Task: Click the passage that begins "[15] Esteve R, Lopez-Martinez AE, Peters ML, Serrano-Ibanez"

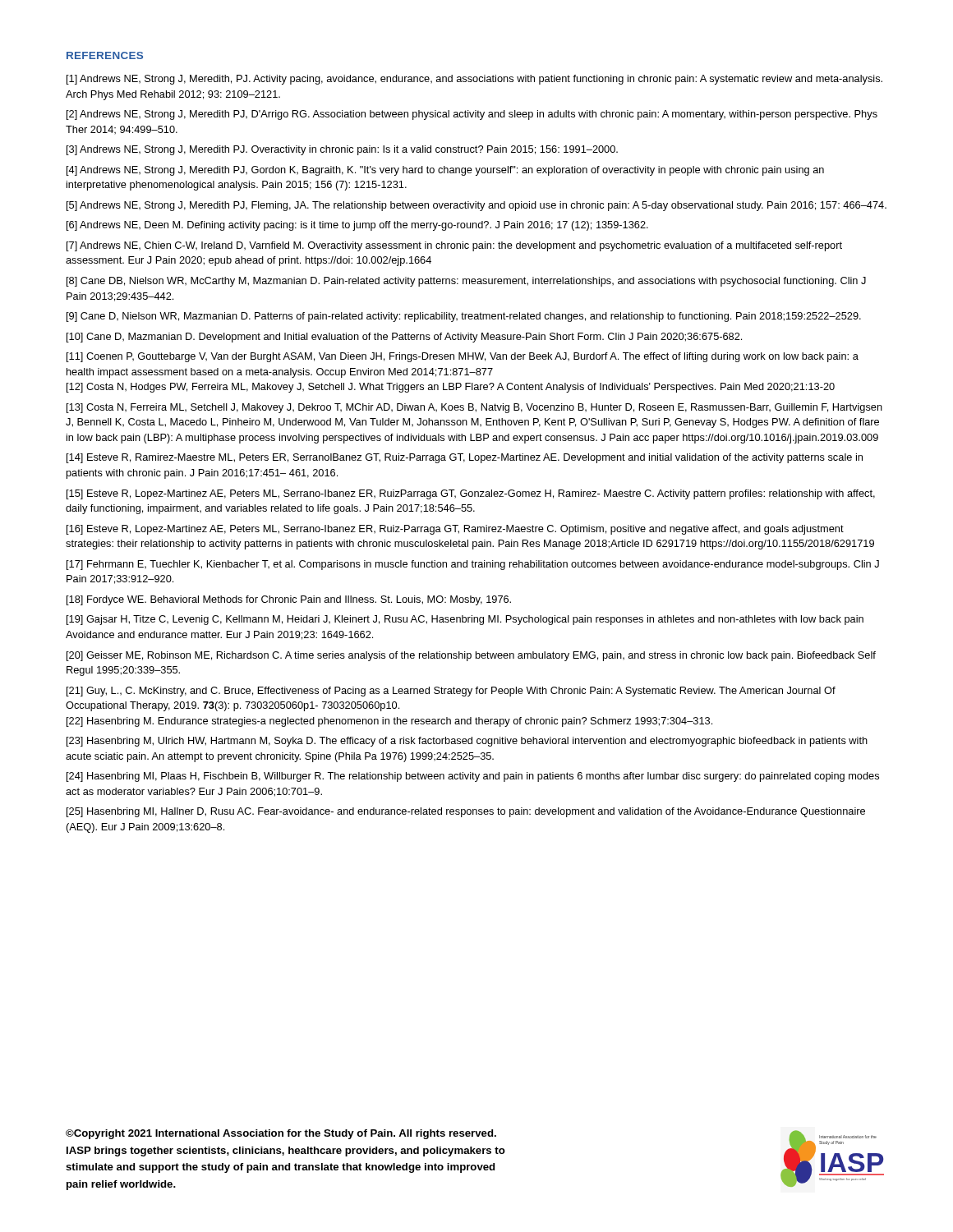Action: tap(471, 500)
